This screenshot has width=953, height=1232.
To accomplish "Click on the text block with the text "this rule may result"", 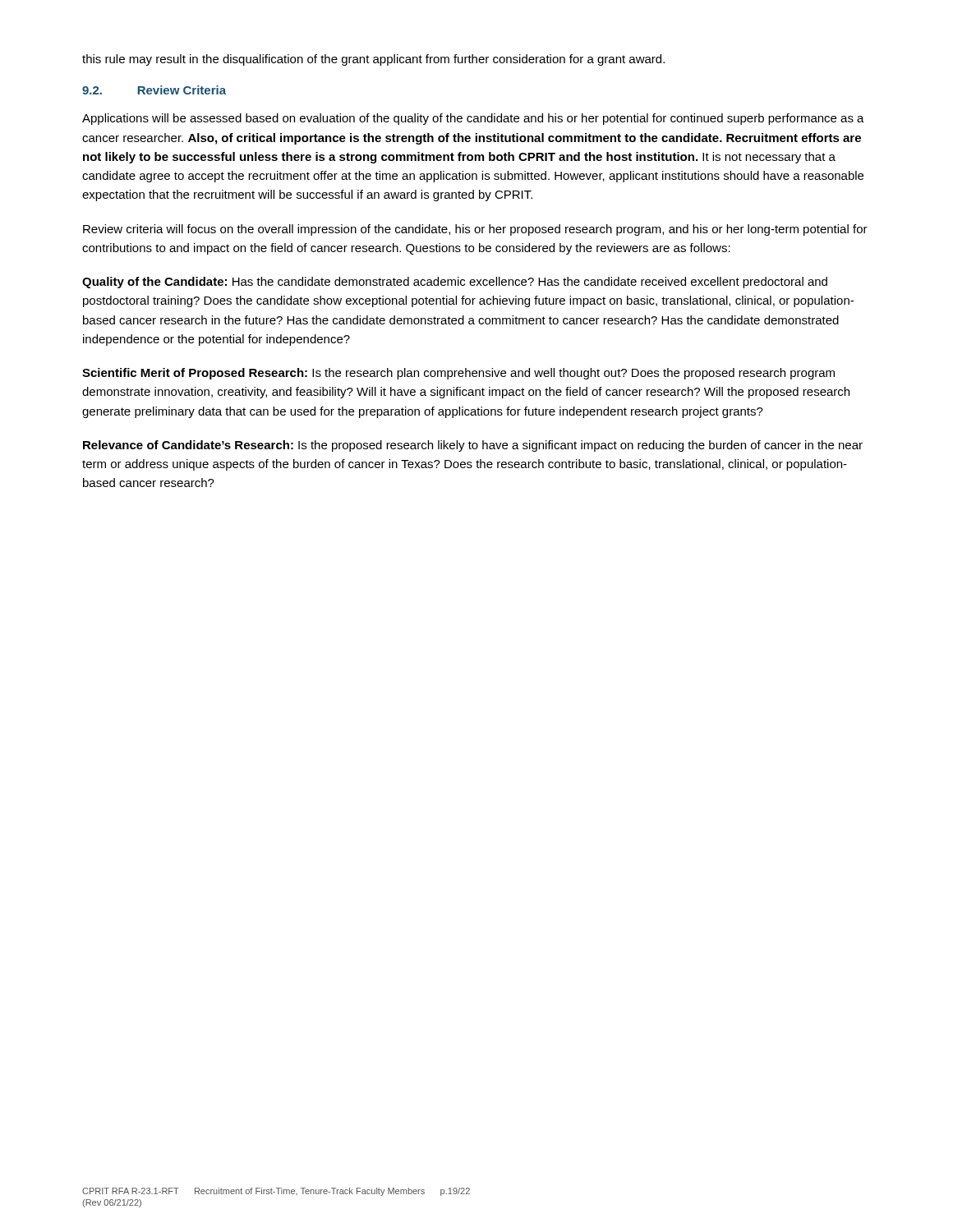I will tap(374, 59).
